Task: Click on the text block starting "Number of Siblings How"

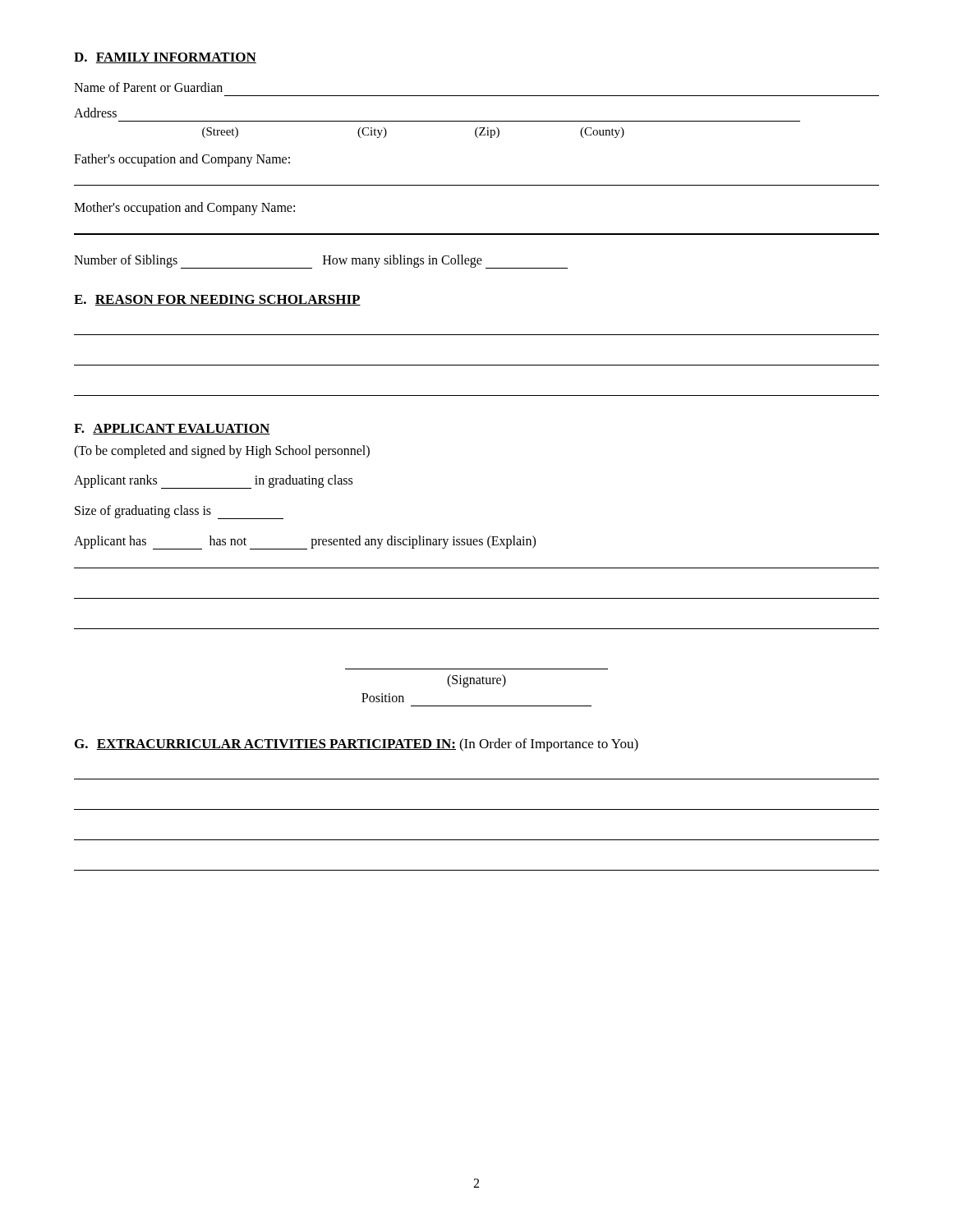Action: pyautogui.click(x=321, y=261)
